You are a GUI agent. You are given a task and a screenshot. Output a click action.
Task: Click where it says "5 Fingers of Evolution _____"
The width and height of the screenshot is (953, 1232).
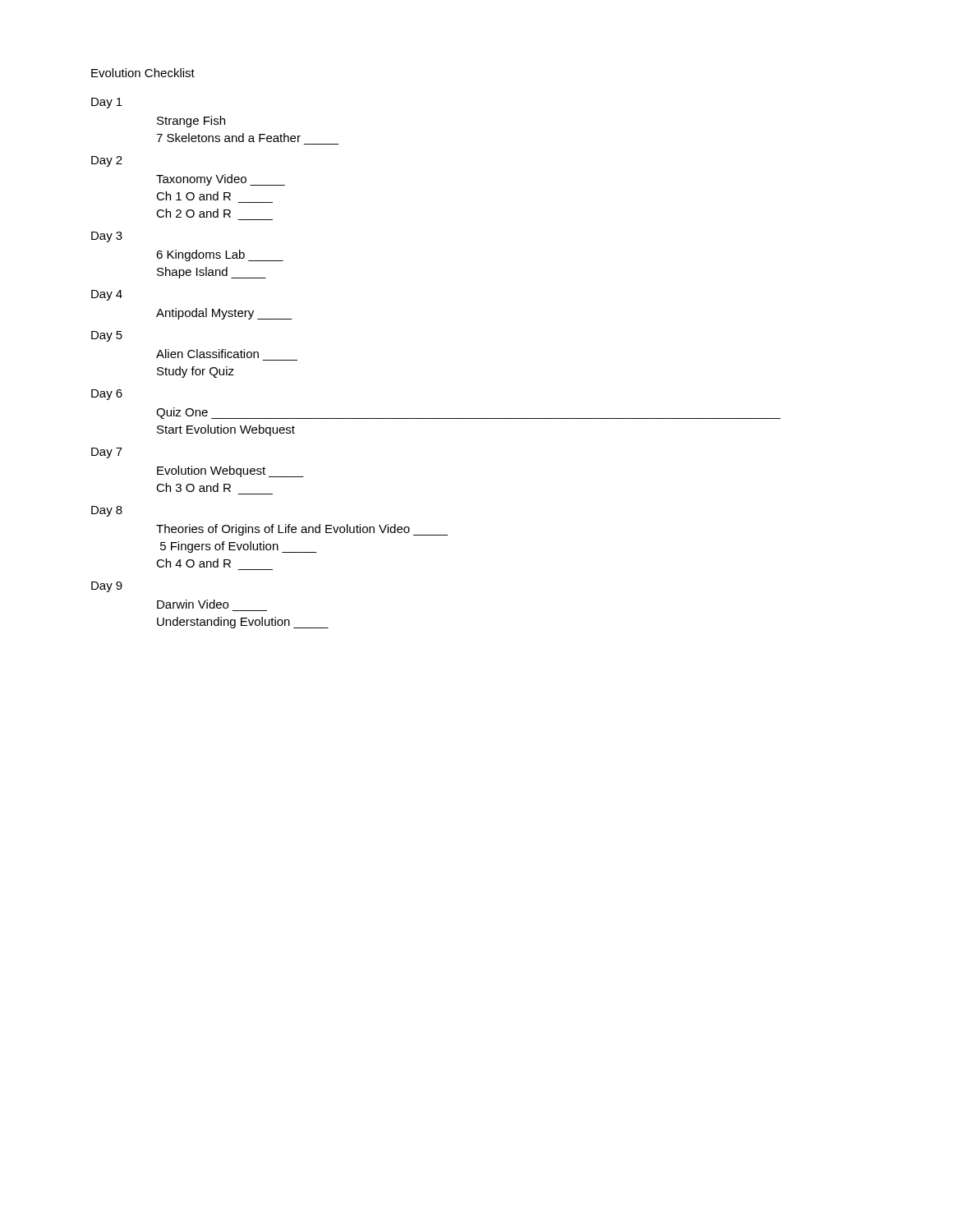point(236,546)
